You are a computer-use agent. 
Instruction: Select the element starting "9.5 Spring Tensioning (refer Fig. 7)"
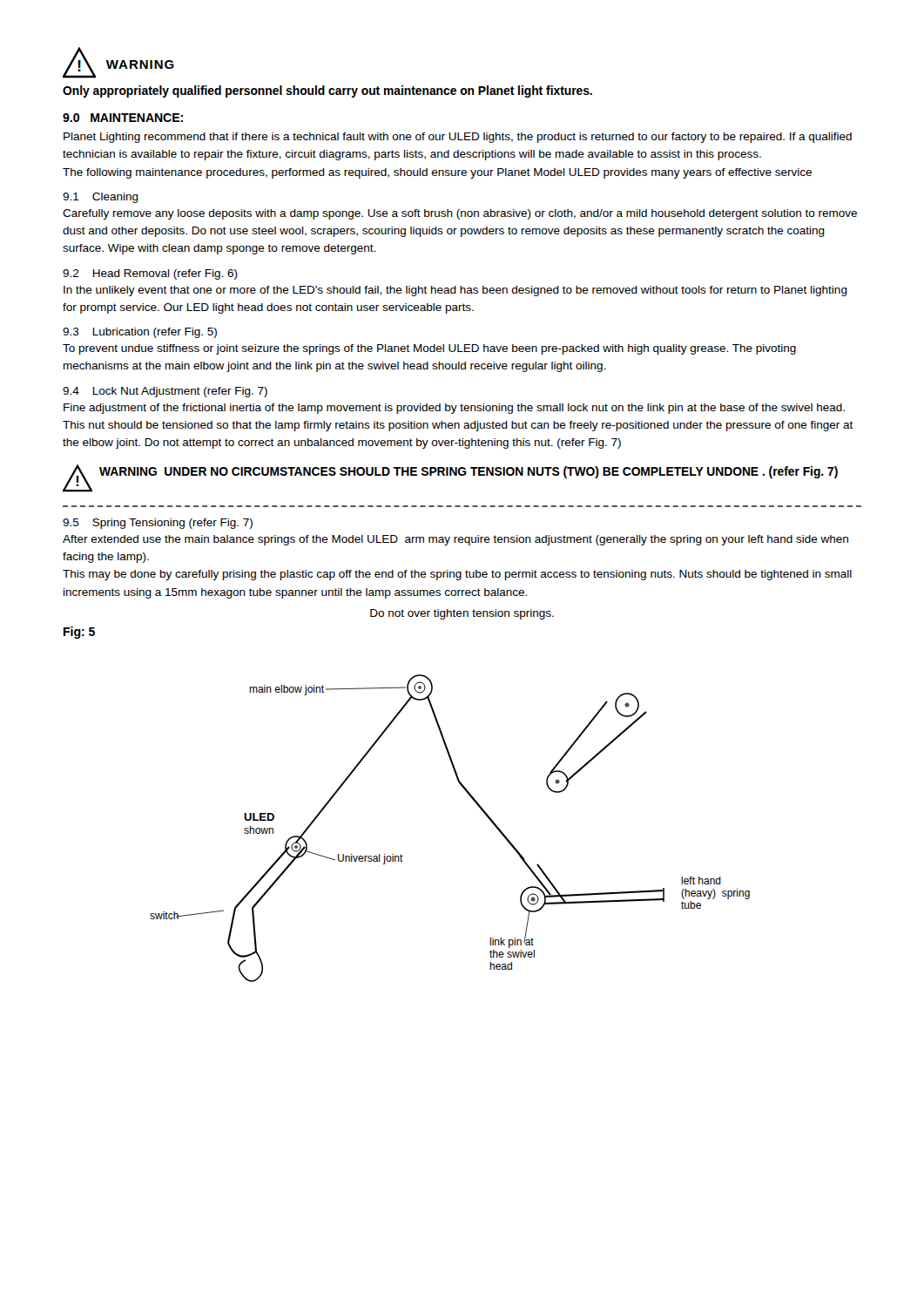point(158,522)
